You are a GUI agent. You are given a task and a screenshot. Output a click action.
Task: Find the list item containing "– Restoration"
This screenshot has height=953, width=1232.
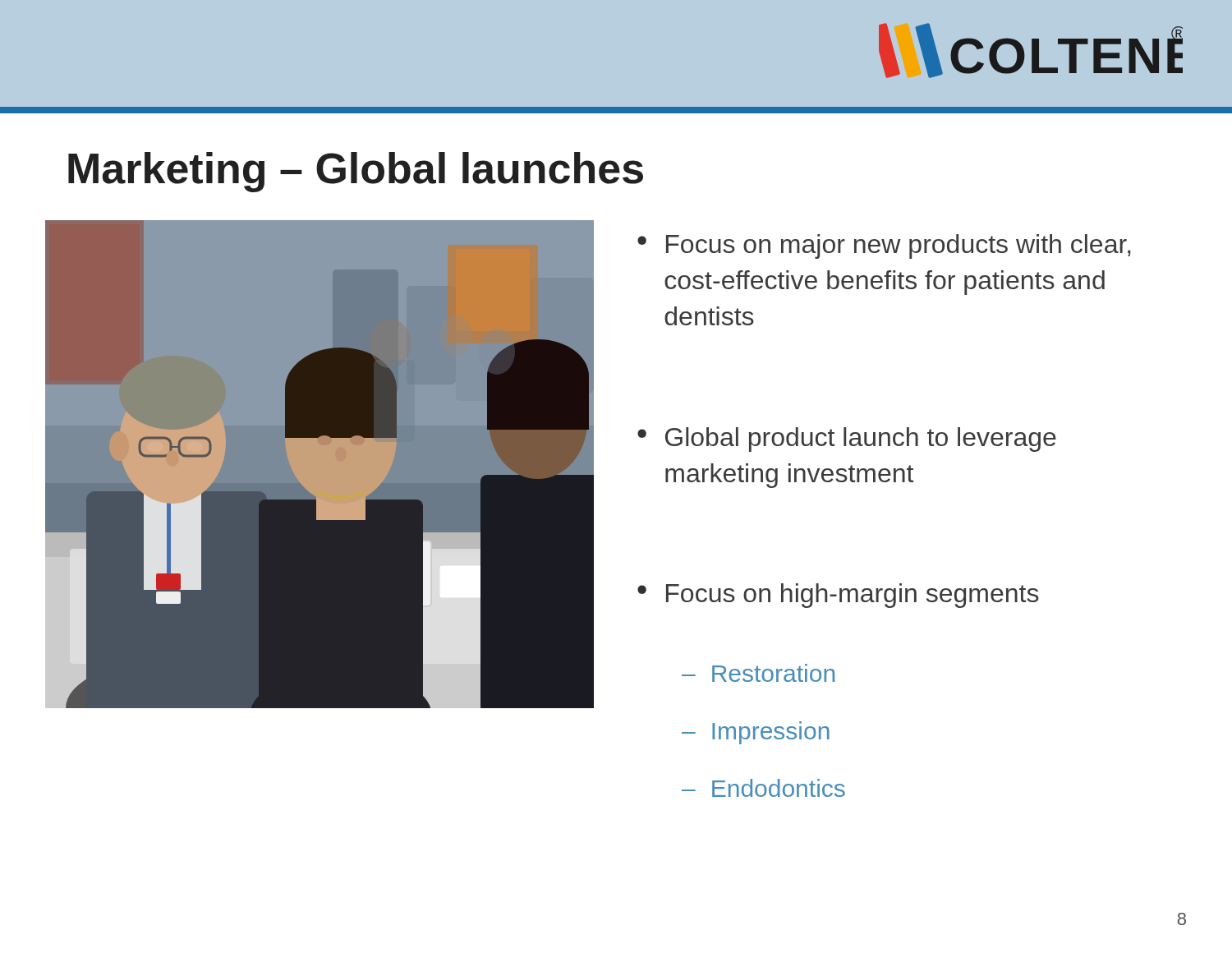click(x=758, y=673)
